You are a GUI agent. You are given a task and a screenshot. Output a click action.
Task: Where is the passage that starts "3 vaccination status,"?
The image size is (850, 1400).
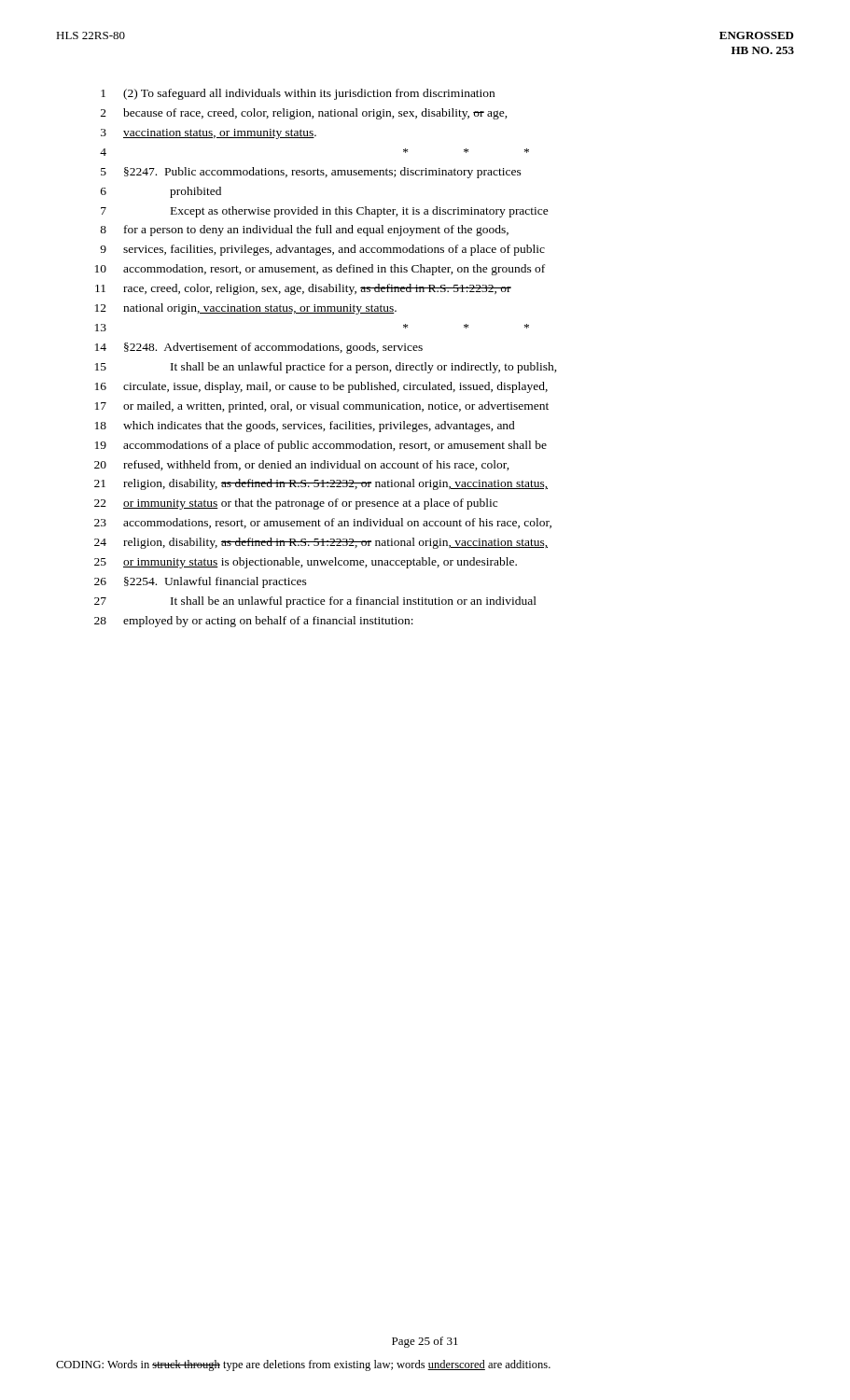click(x=209, y=134)
